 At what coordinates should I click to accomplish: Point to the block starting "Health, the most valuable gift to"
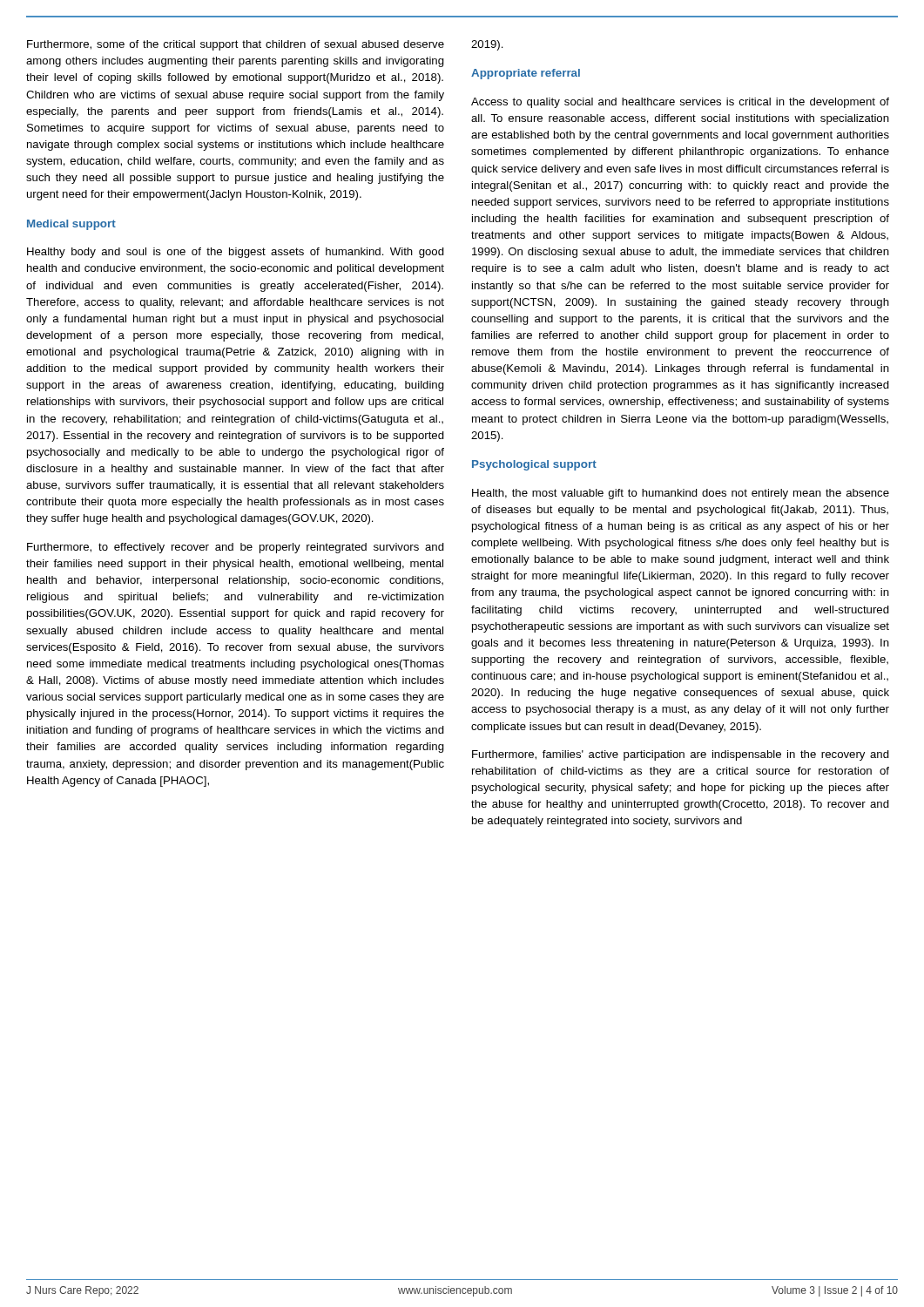click(680, 609)
